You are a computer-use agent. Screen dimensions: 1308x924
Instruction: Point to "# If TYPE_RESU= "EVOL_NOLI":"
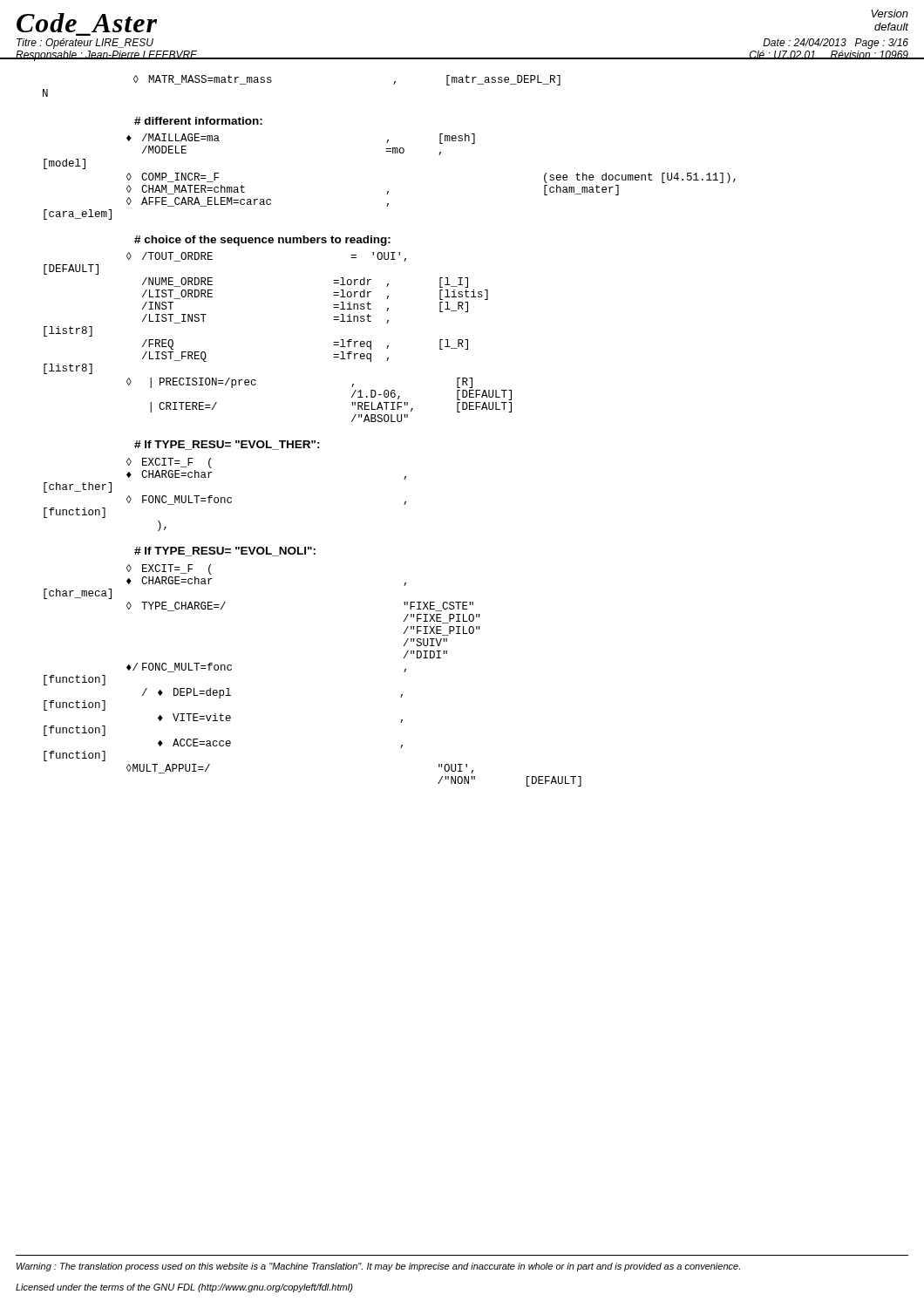225,551
